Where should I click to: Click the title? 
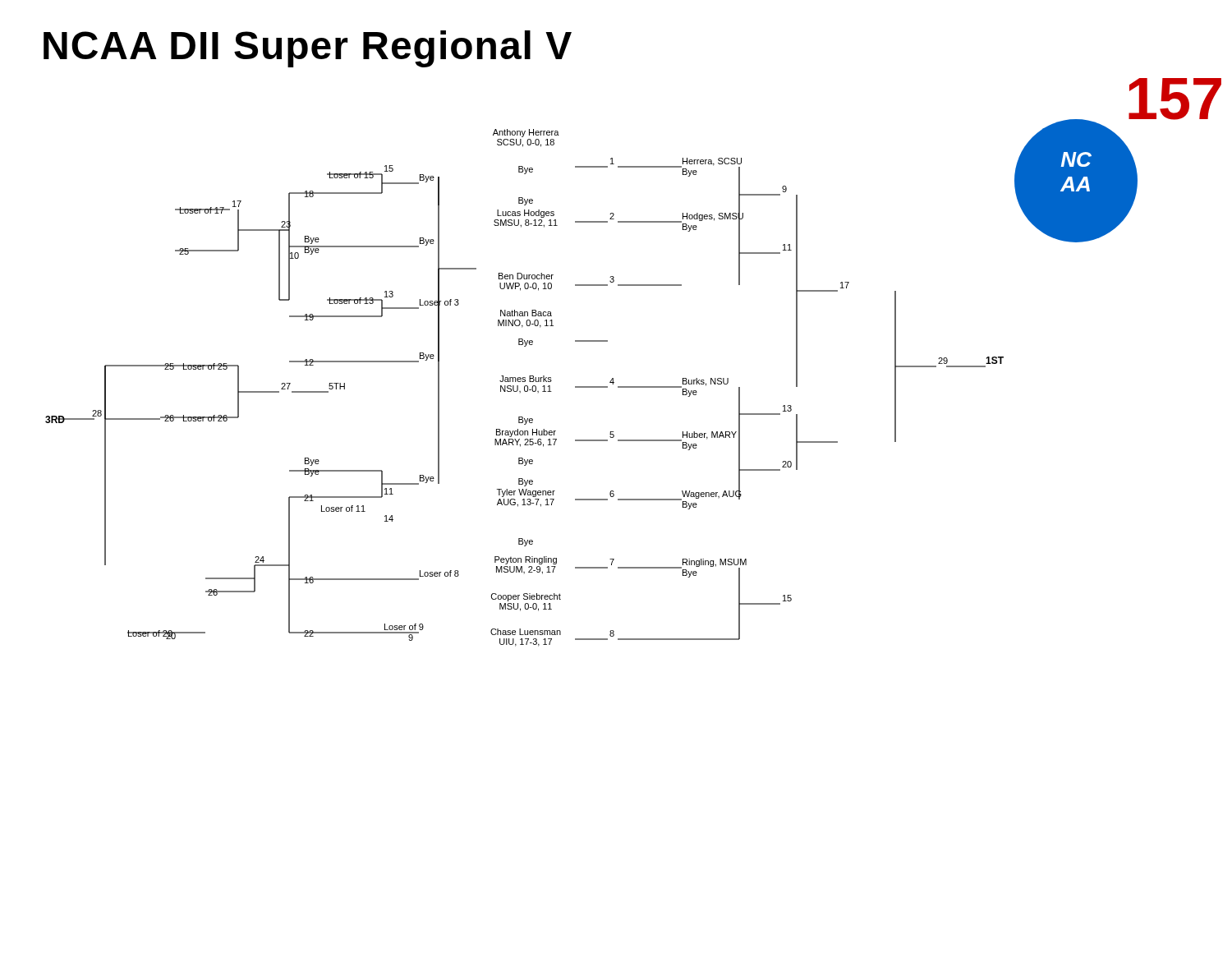pos(307,46)
